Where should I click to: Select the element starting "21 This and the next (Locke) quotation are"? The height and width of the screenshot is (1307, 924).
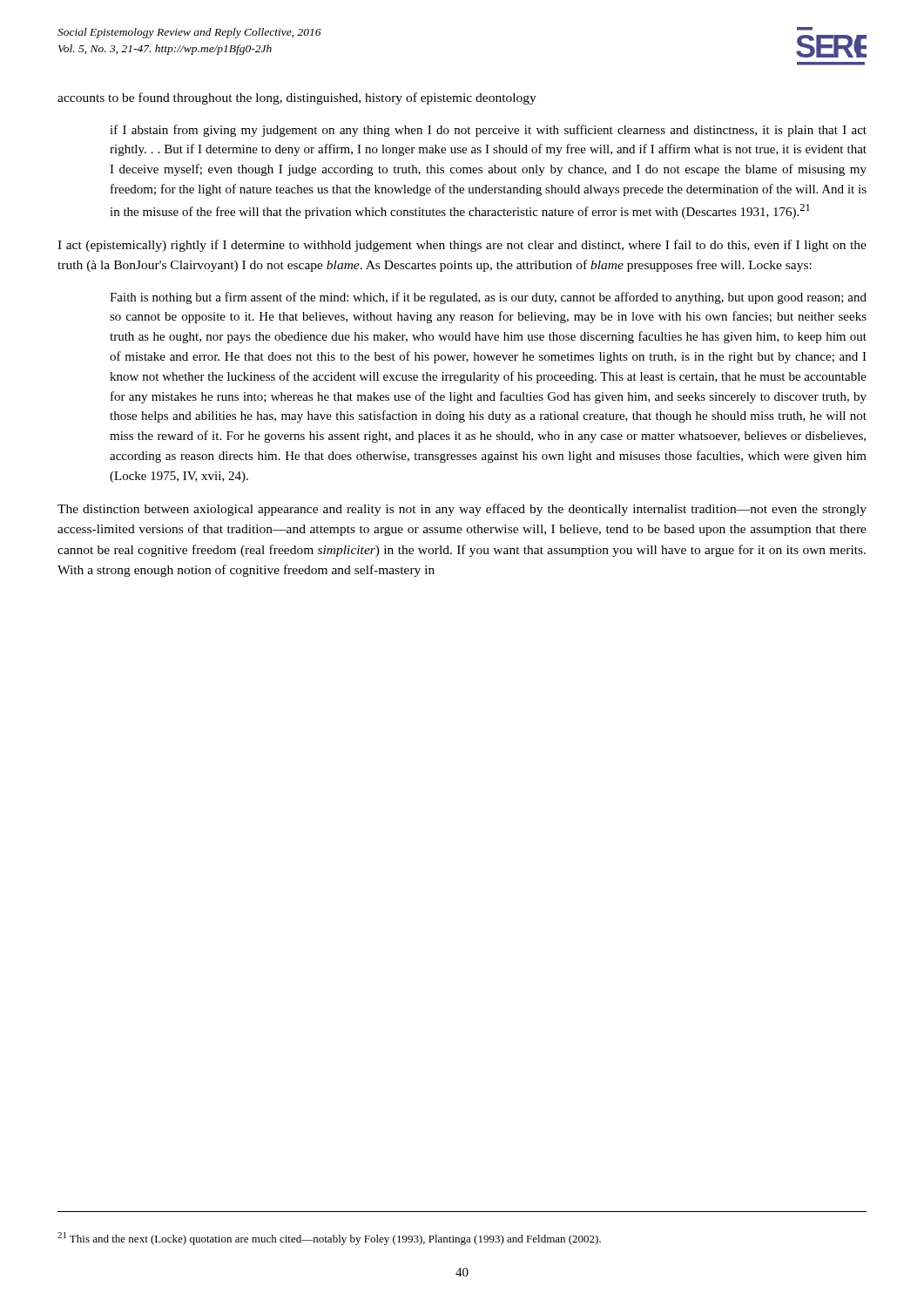tap(462, 1238)
